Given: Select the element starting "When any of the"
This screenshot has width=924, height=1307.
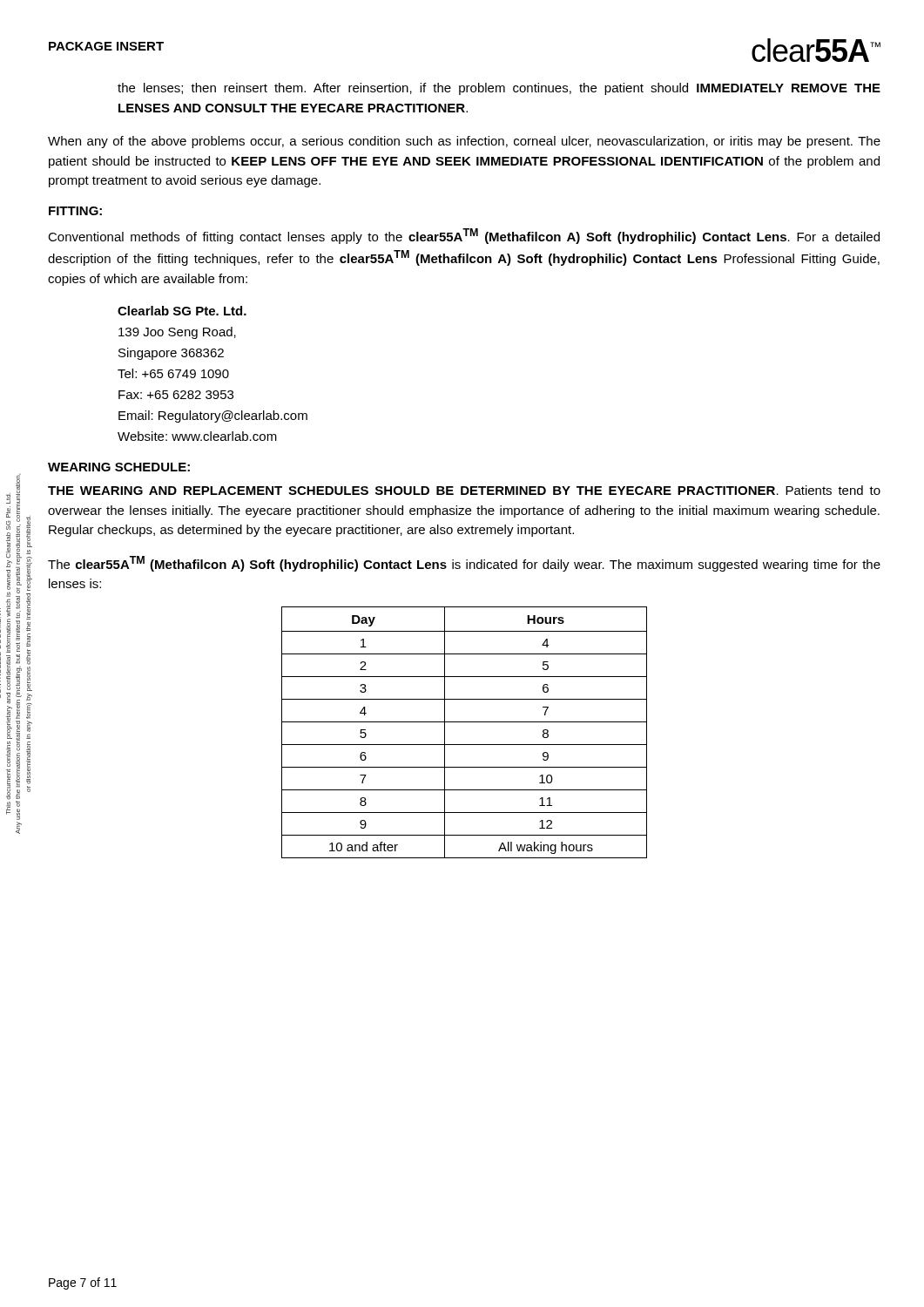Looking at the screenshot, I should [x=464, y=160].
